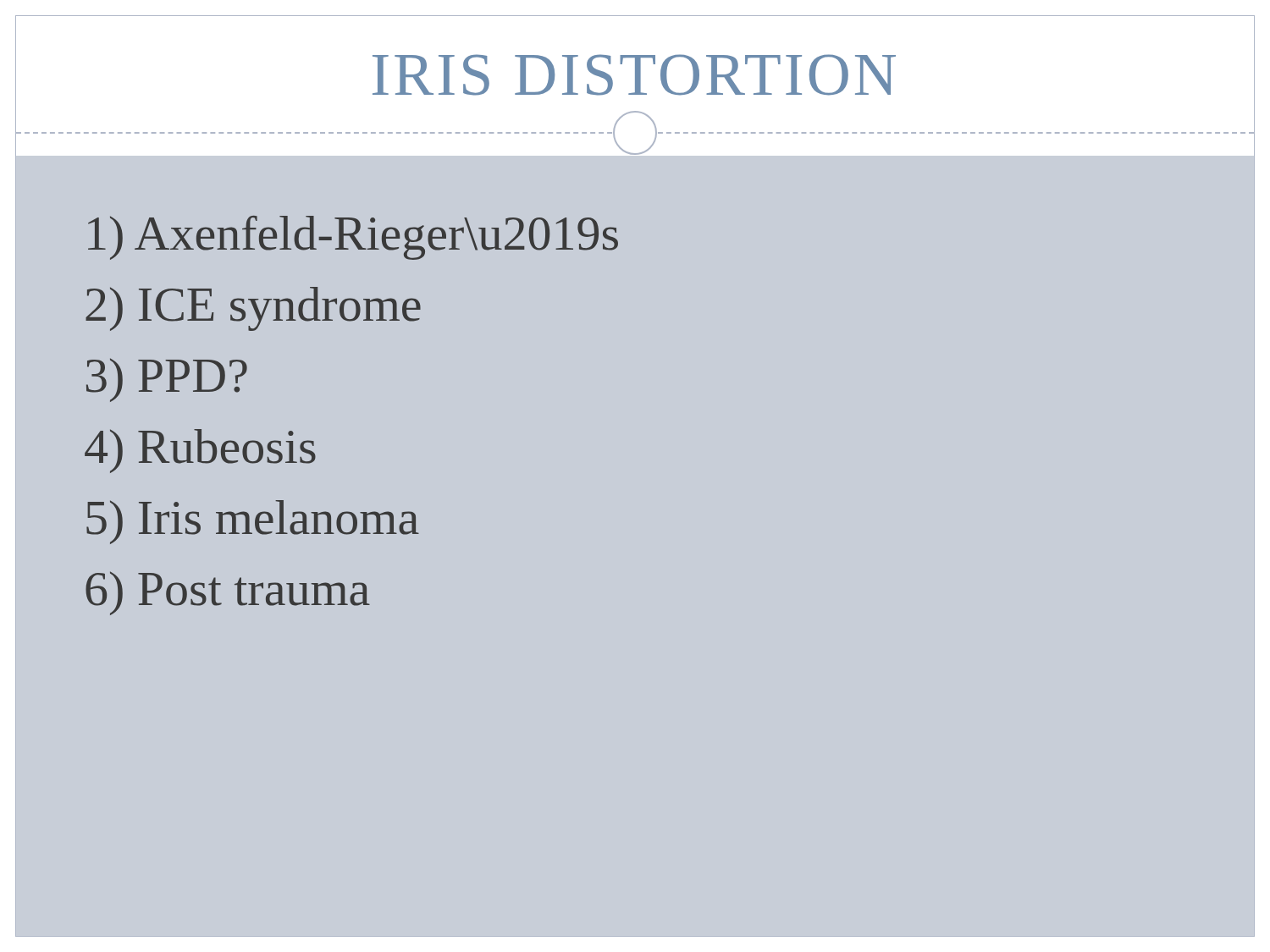Viewport: 1270px width, 952px height.
Task: Click on the list item containing "6) Post trauma"
Action: (227, 589)
